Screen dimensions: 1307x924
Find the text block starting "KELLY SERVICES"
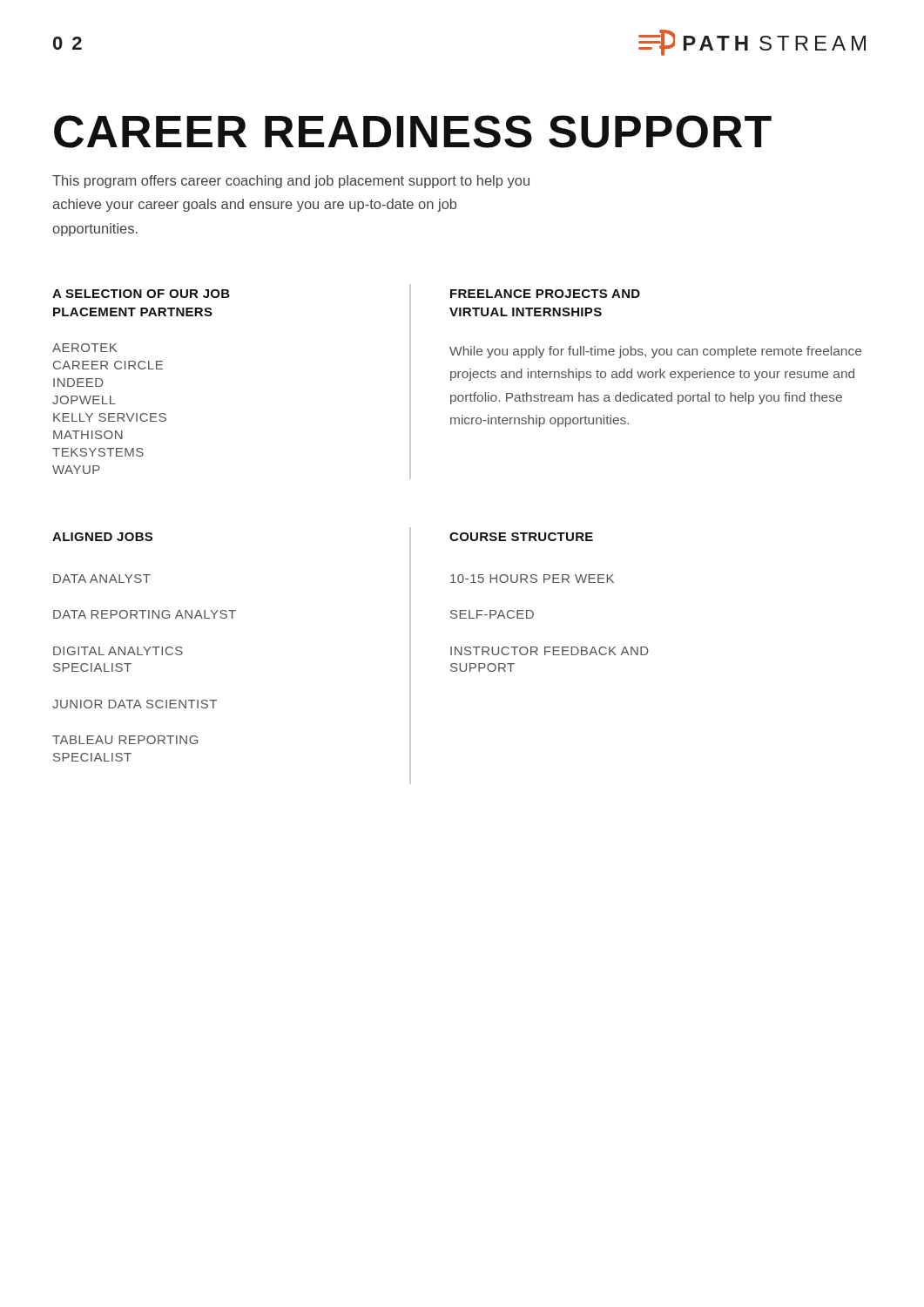pos(110,417)
